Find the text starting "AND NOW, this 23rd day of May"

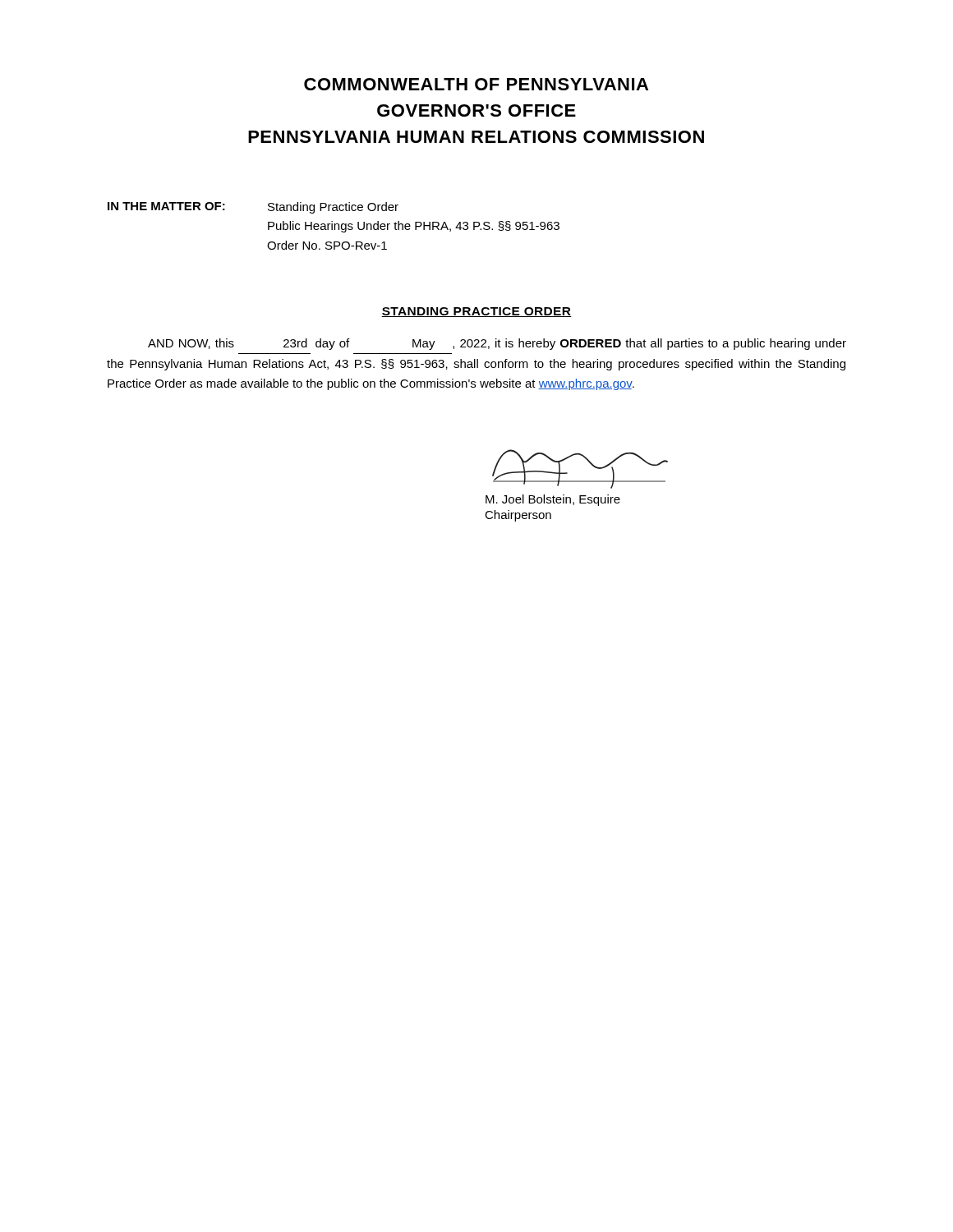click(476, 363)
